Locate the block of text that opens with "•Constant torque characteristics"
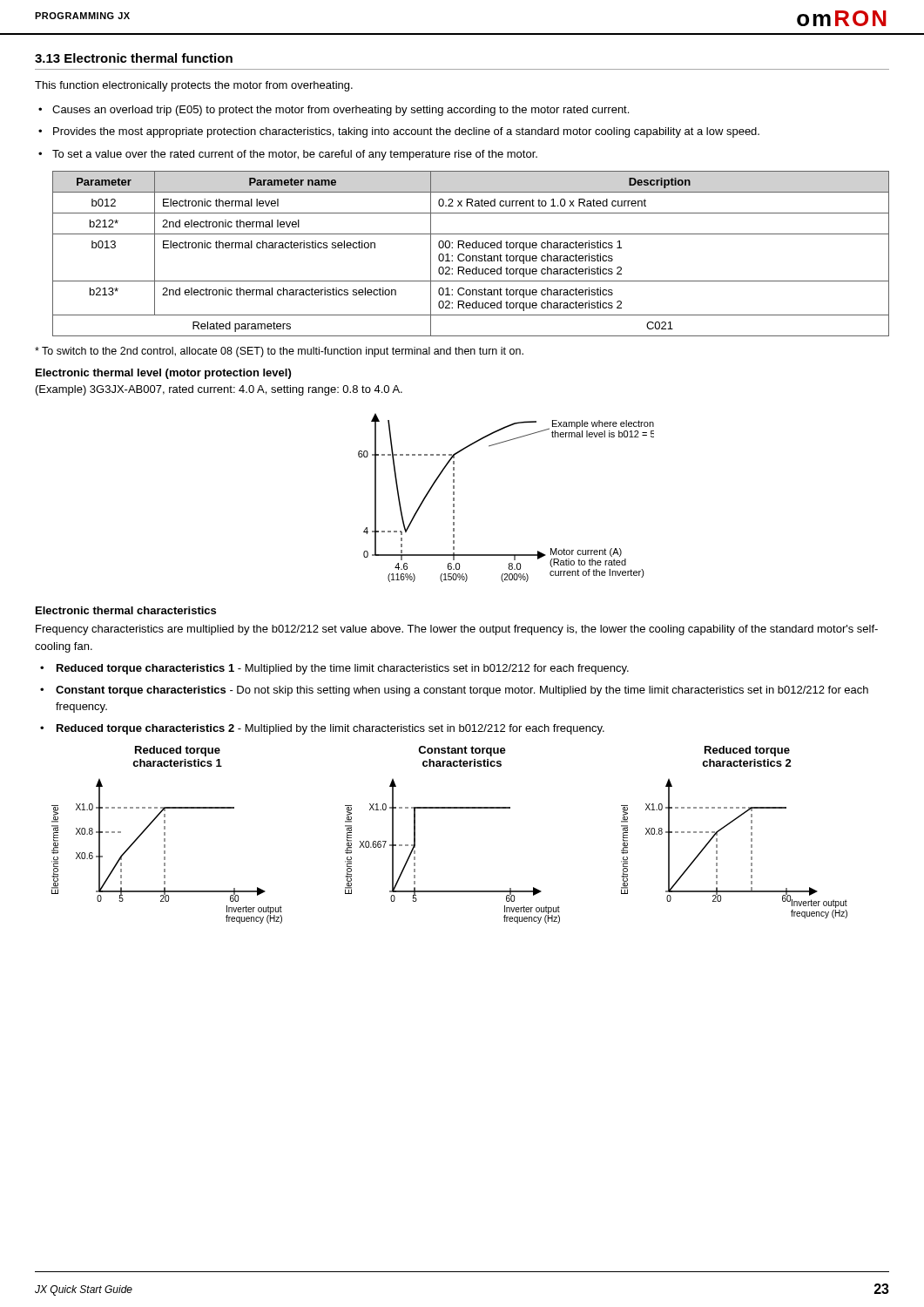 tap(454, 697)
